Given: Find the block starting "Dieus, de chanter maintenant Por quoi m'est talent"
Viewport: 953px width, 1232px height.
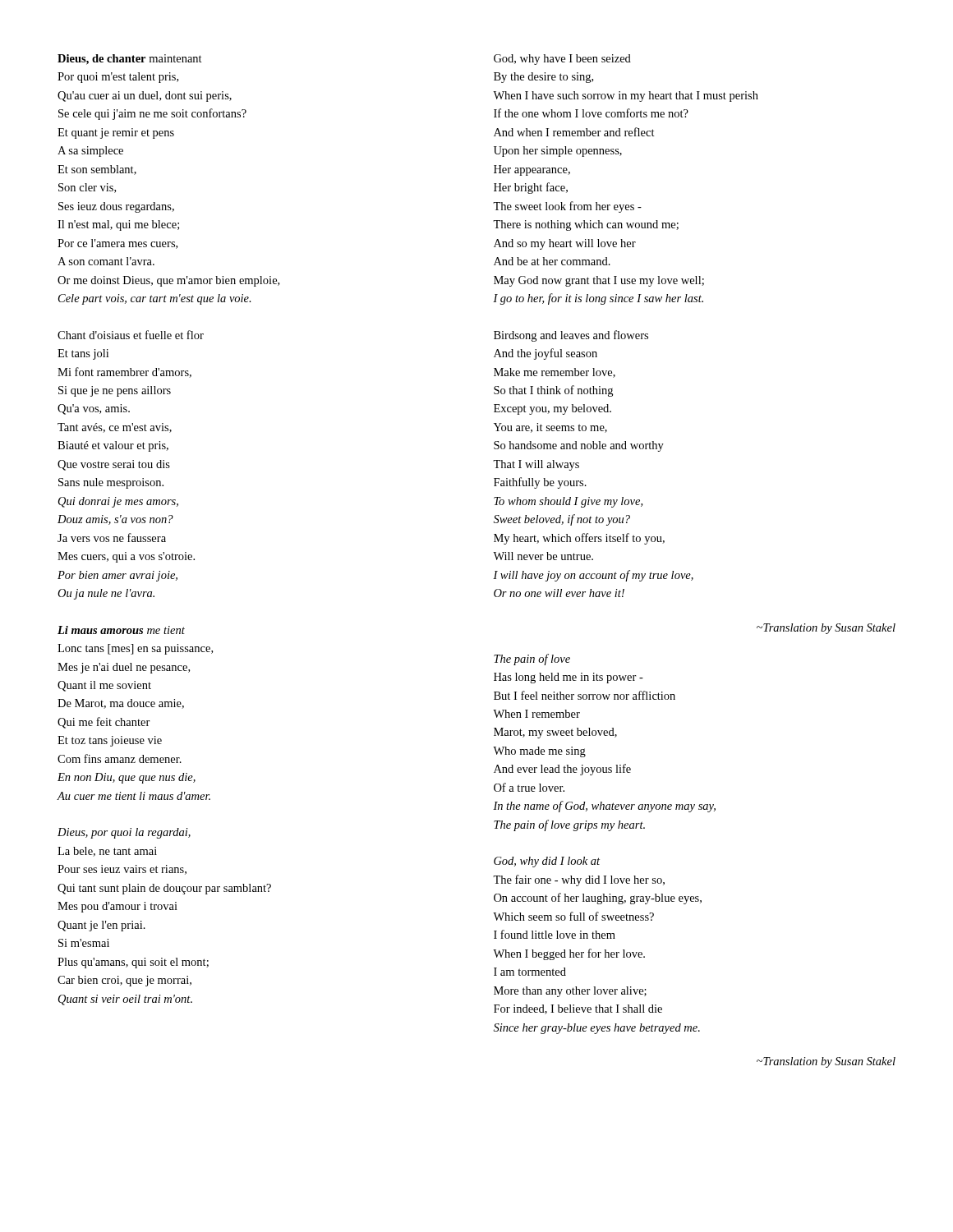Looking at the screenshot, I should [130, 60].
